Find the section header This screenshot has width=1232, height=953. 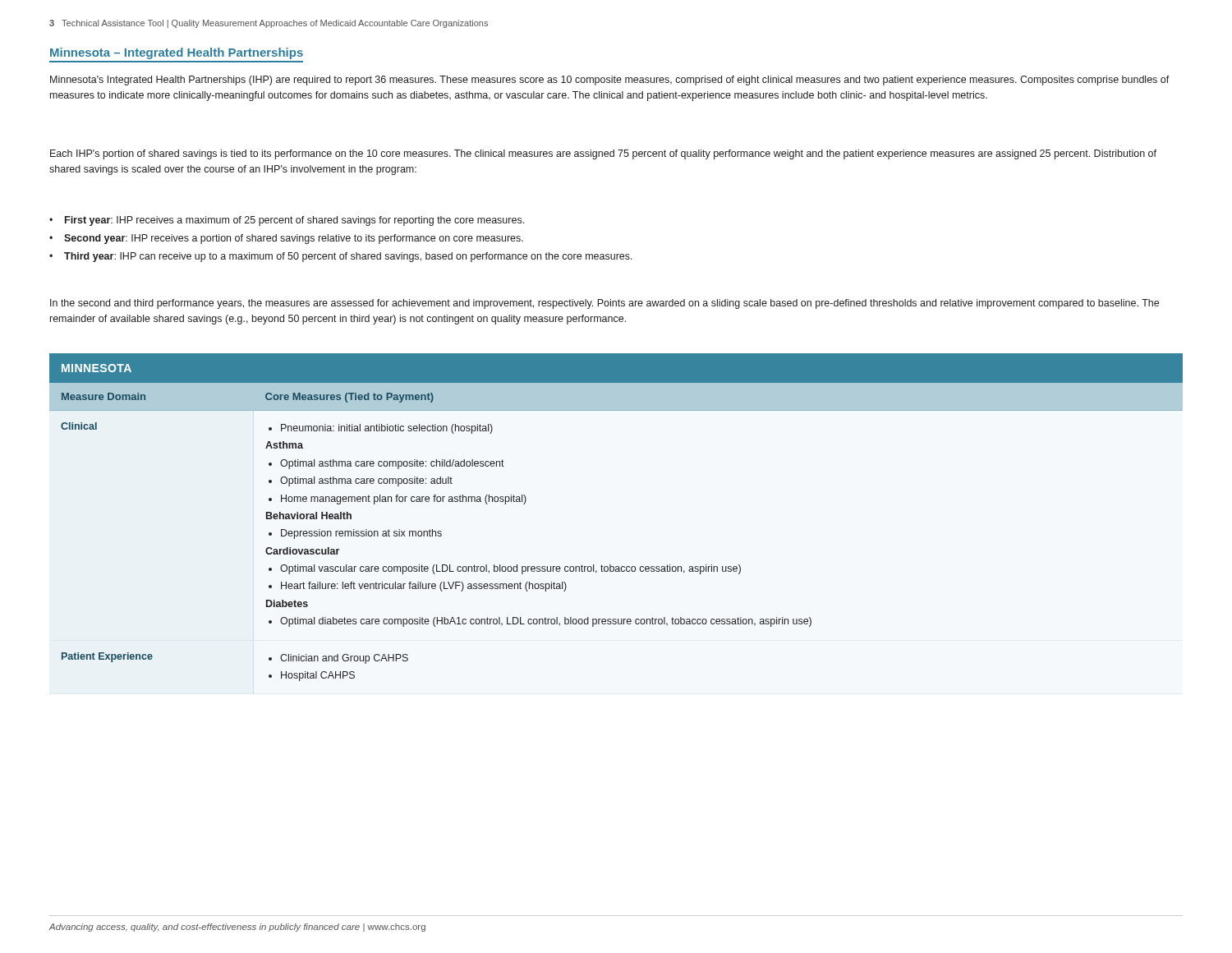pos(176,52)
